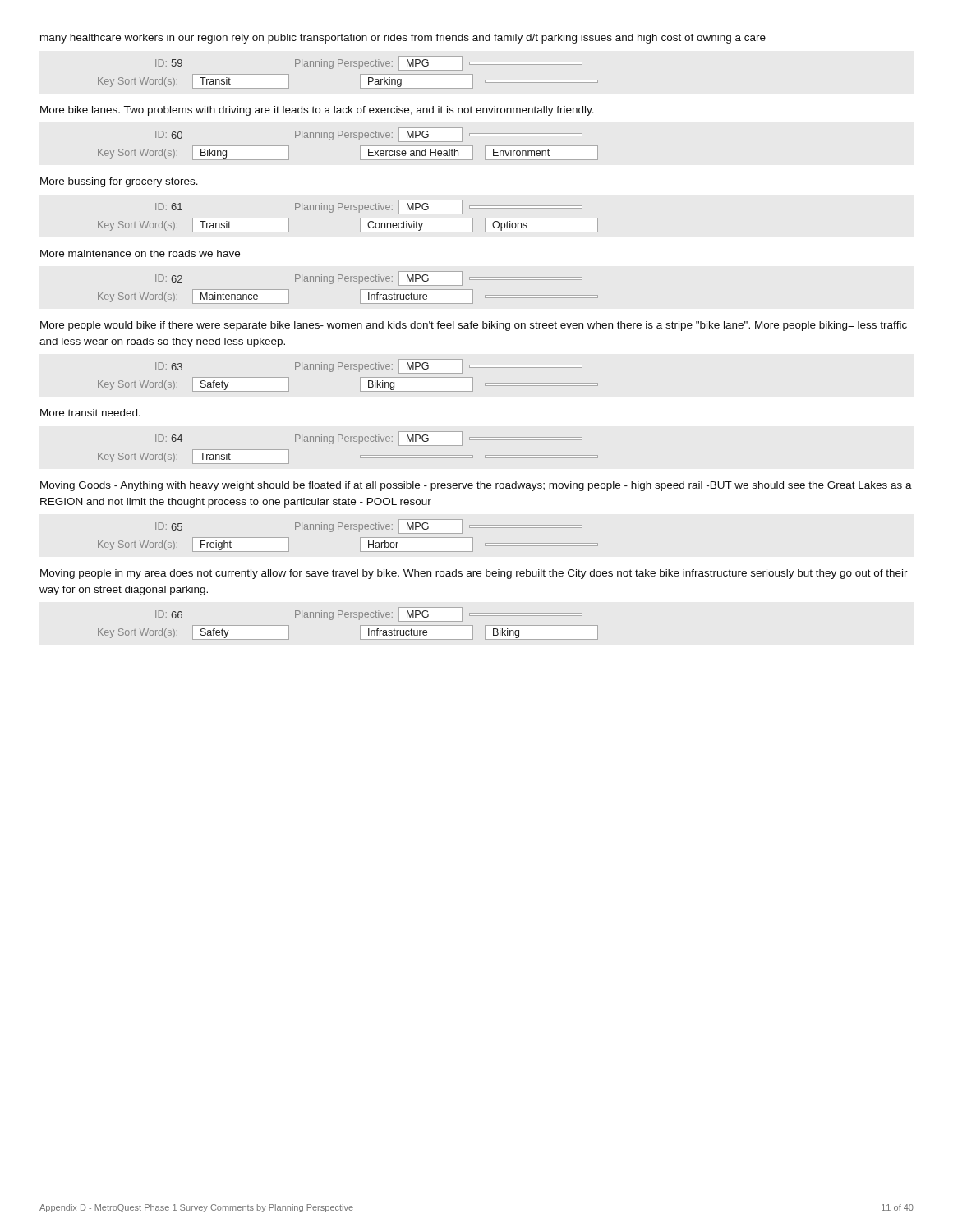Locate the table with the text "ID: 66 Planning Perspective: MPG"

pos(476,624)
